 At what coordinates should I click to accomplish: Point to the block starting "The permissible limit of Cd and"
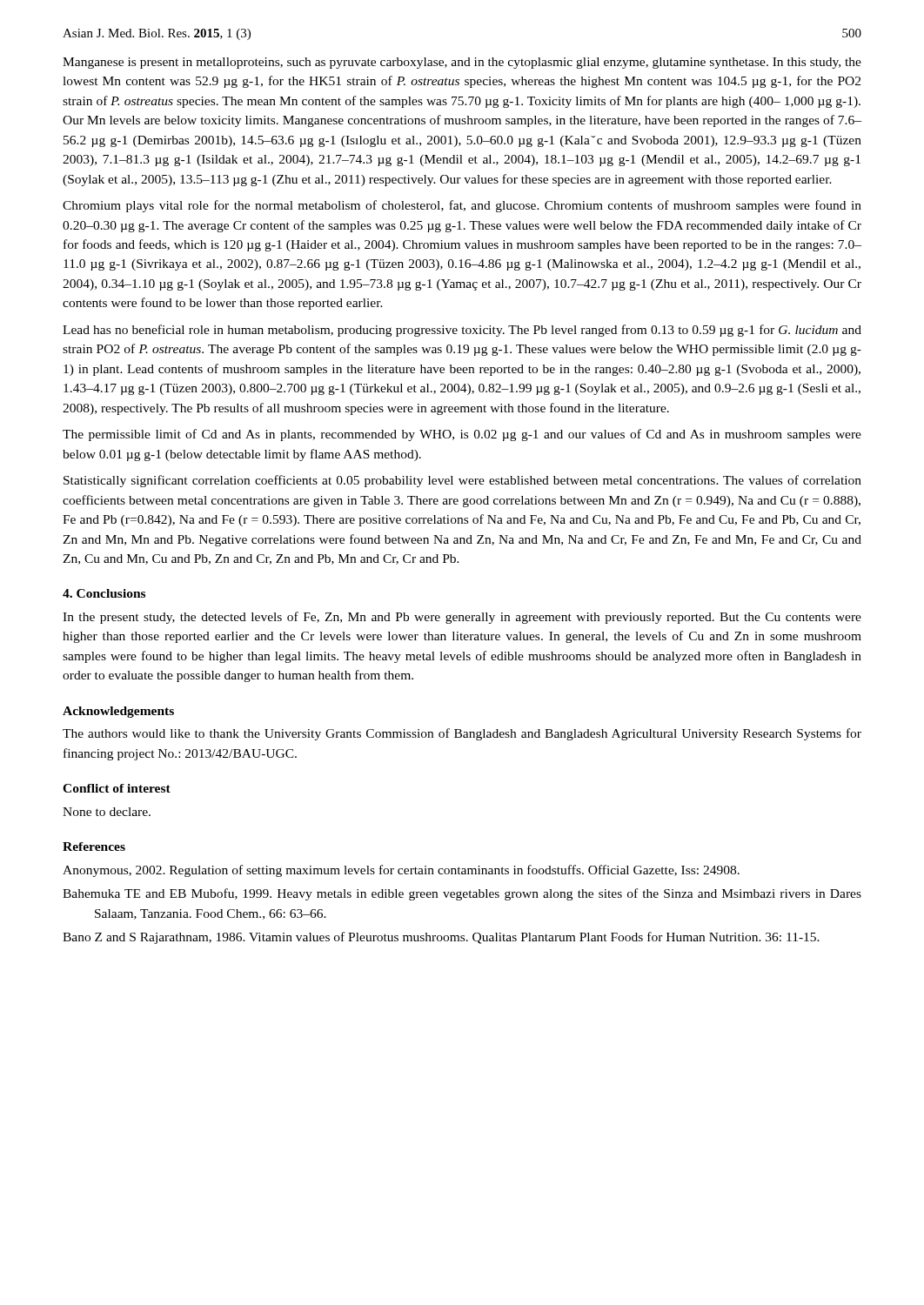pyautogui.click(x=462, y=444)
